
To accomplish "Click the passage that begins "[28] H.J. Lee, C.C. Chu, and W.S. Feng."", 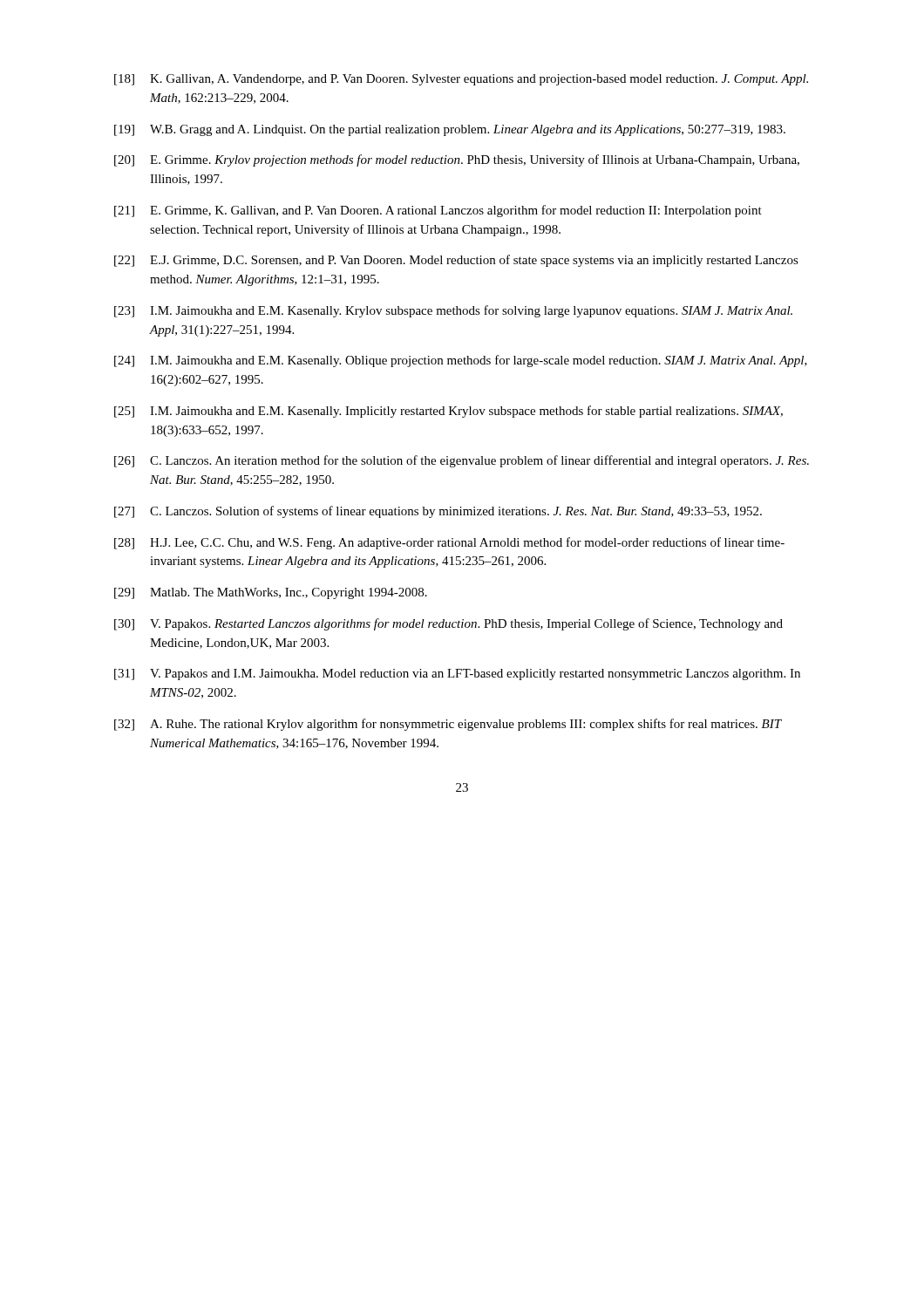I will click(462, 552).
